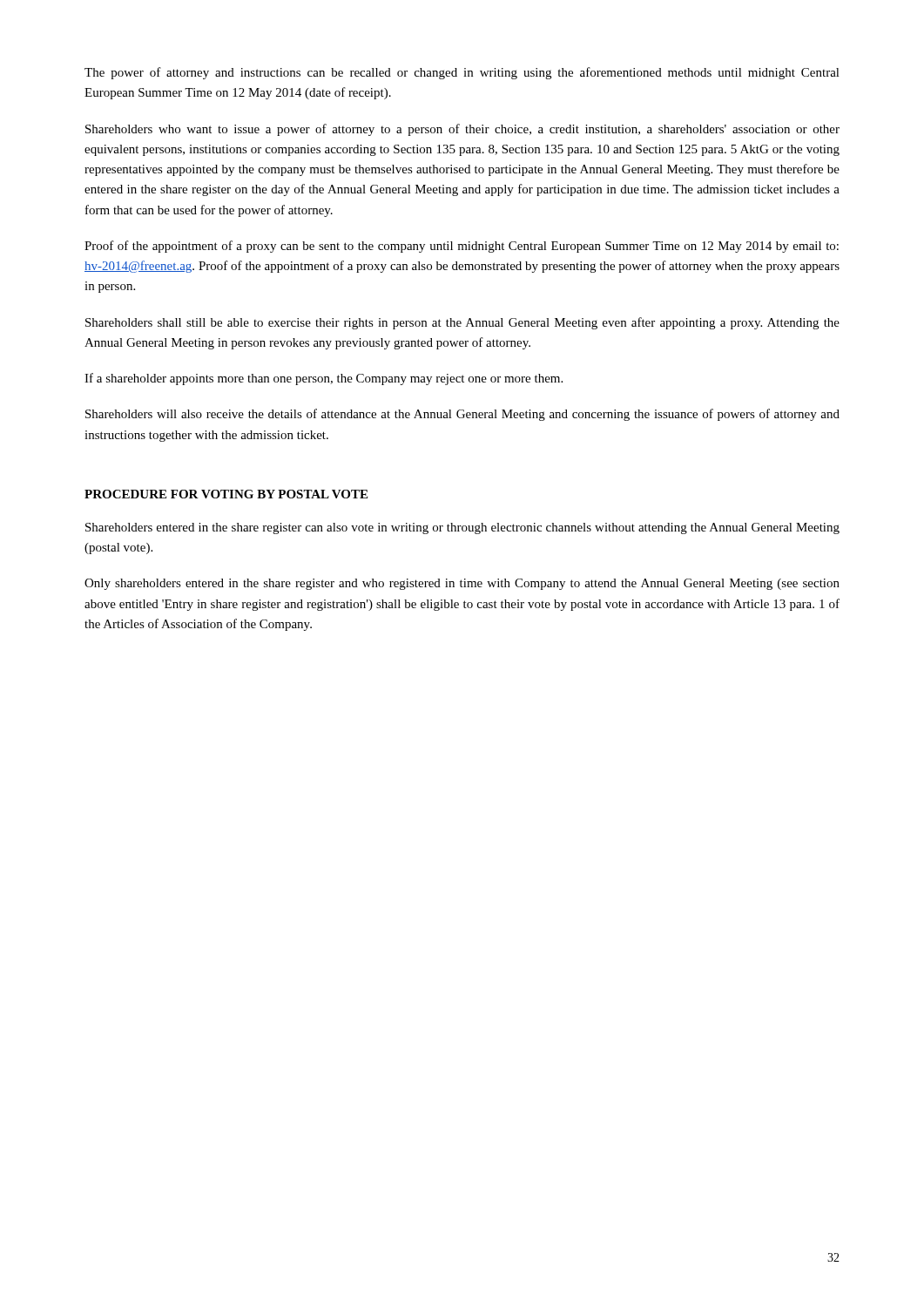Locate the region starting "If a shareholder appoints more than"
This screenshot has width=924, height=1307.
click(324, 378)
